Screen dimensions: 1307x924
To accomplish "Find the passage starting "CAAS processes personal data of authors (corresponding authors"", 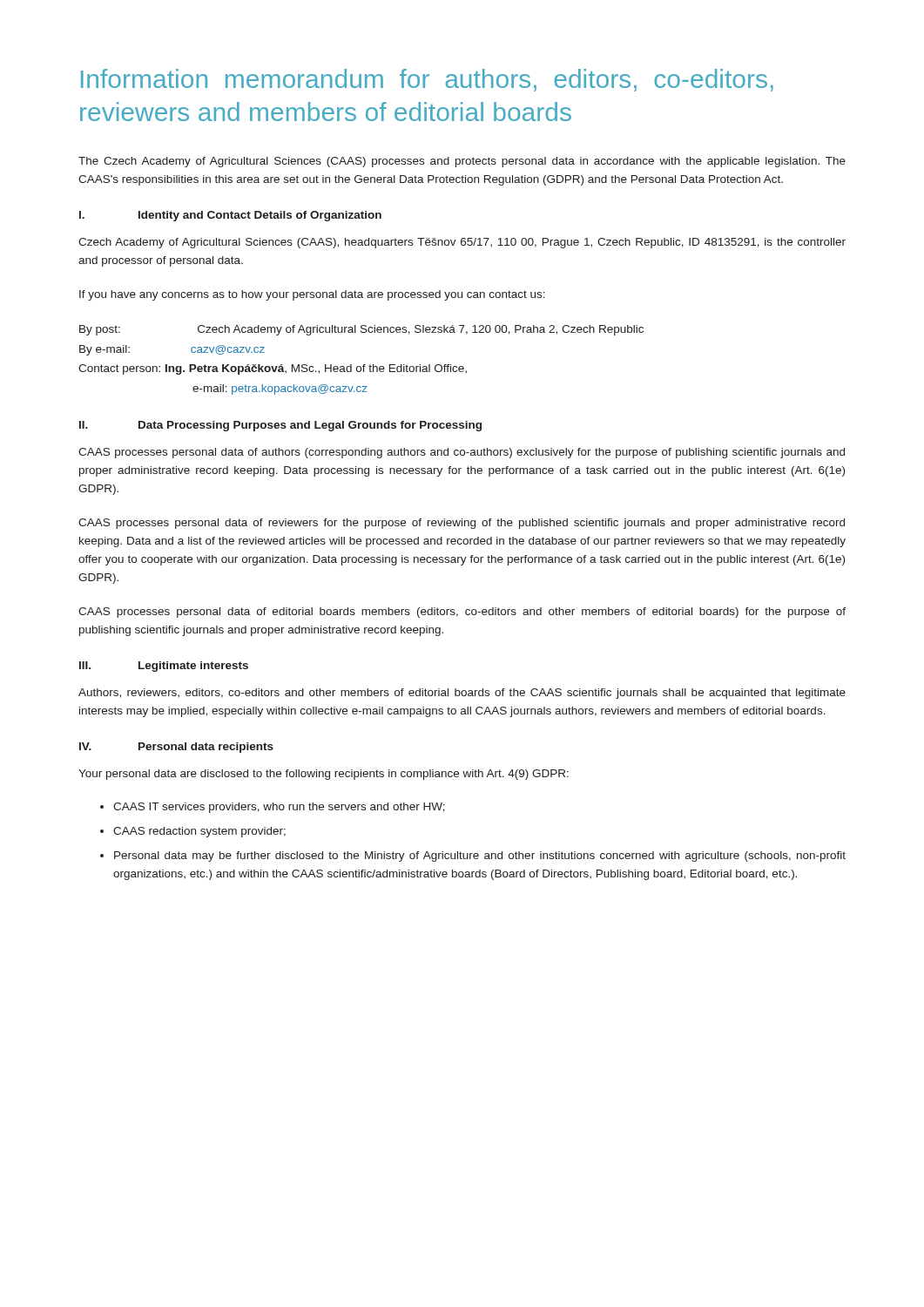I will click(462, 471).
